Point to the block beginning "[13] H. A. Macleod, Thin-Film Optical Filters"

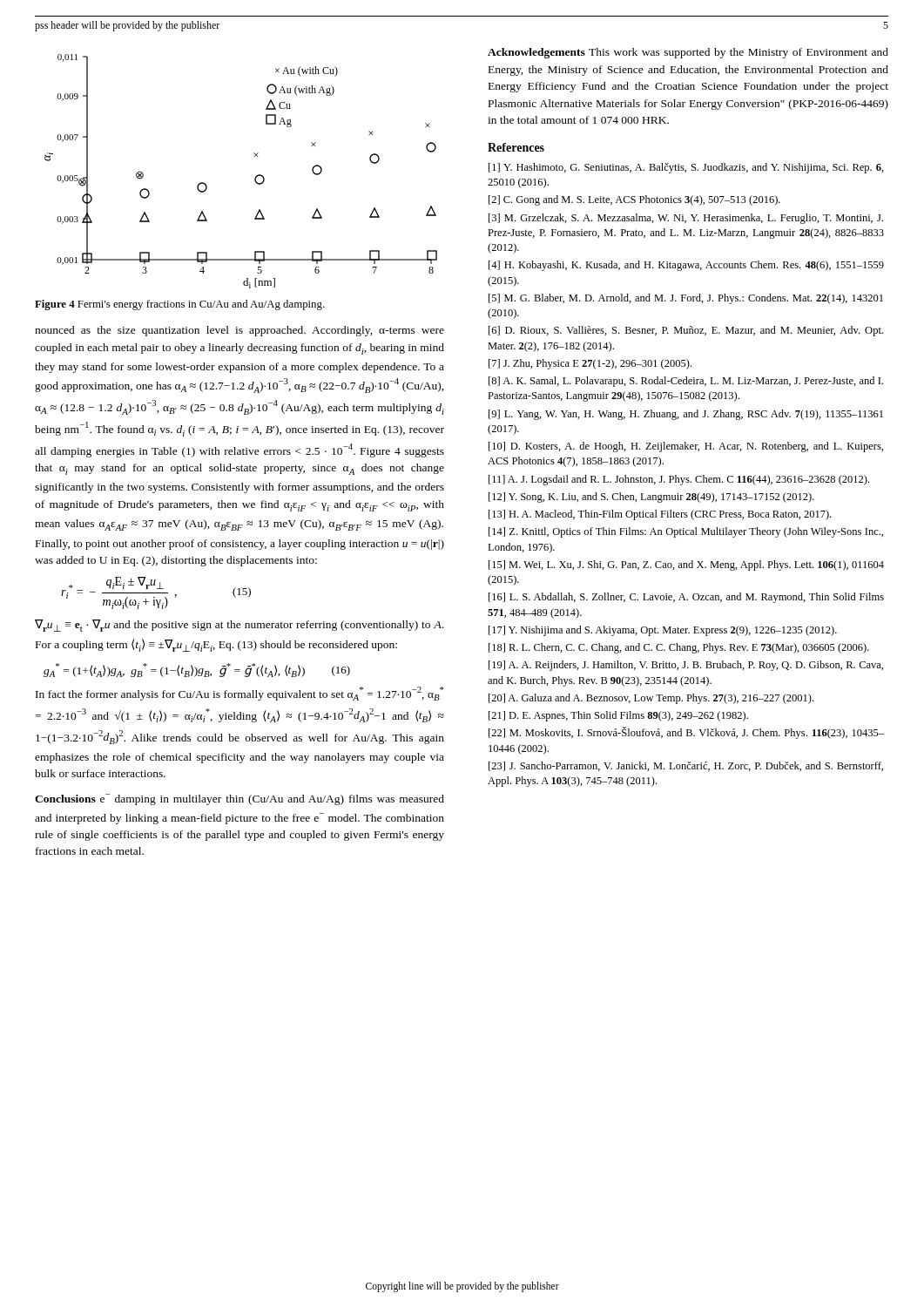(x=660, y=514)
